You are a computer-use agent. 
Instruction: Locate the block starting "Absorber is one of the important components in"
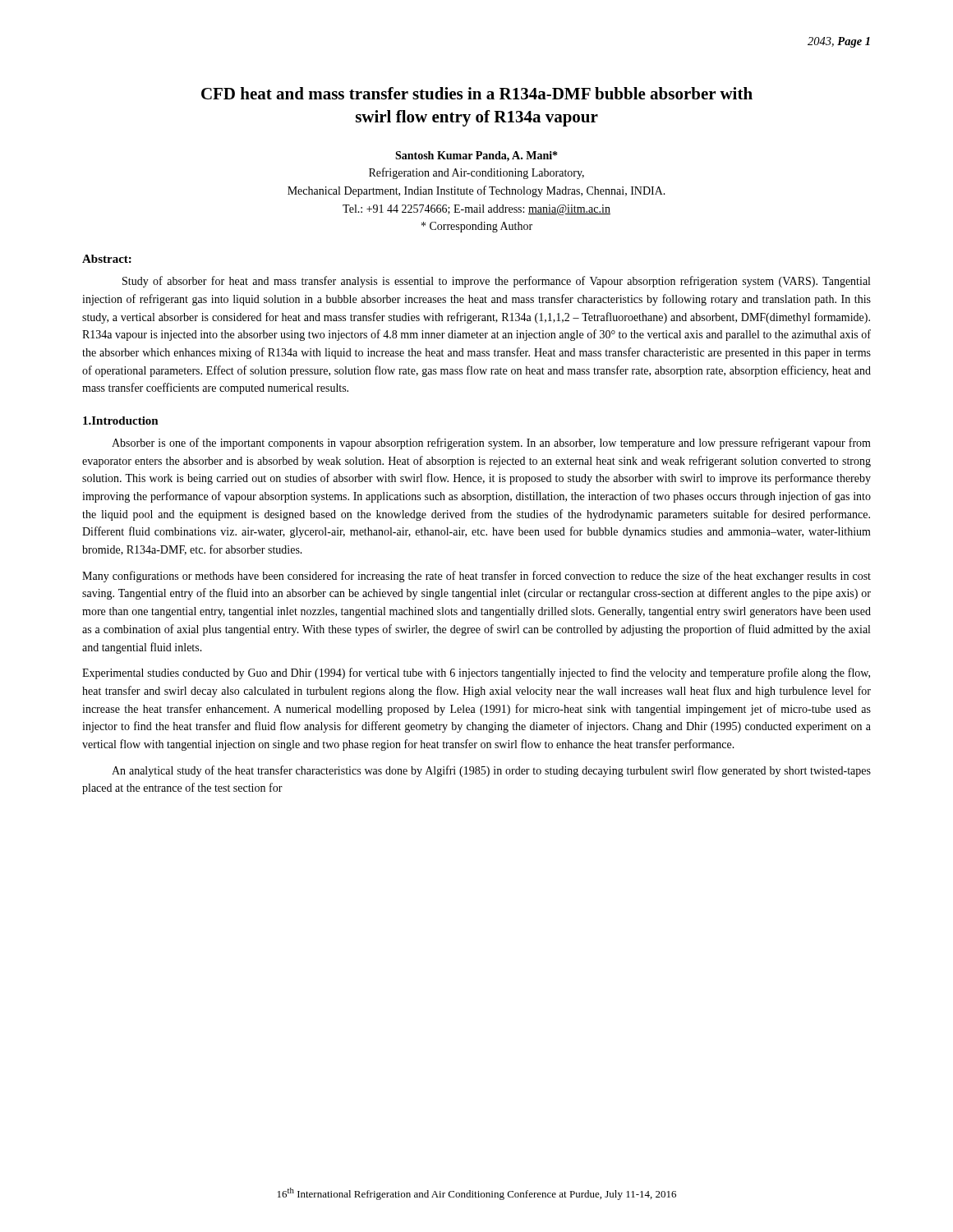[476, 616]
